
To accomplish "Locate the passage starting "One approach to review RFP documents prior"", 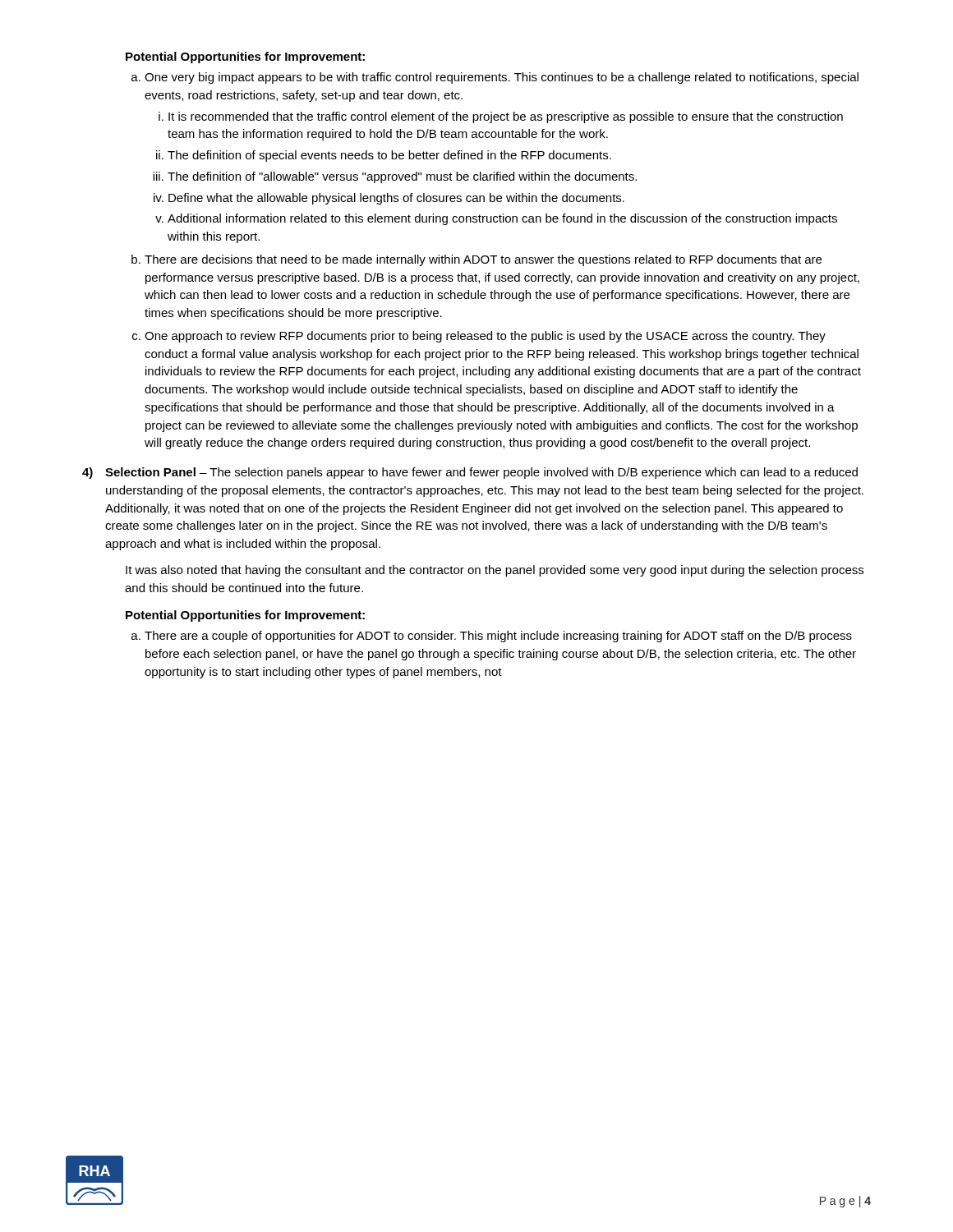I will pos(503,389).
